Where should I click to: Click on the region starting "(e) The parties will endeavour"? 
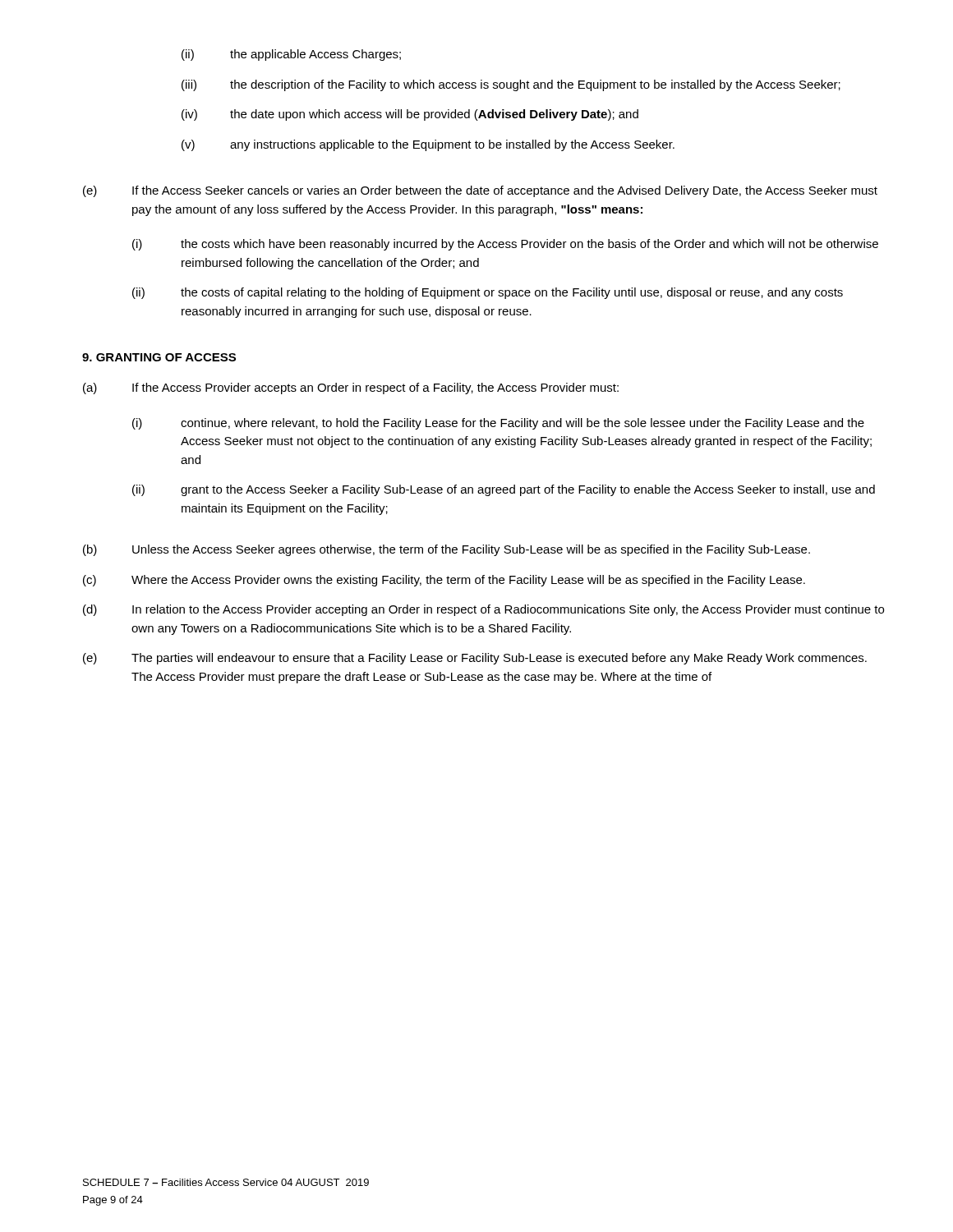[485, 667]
